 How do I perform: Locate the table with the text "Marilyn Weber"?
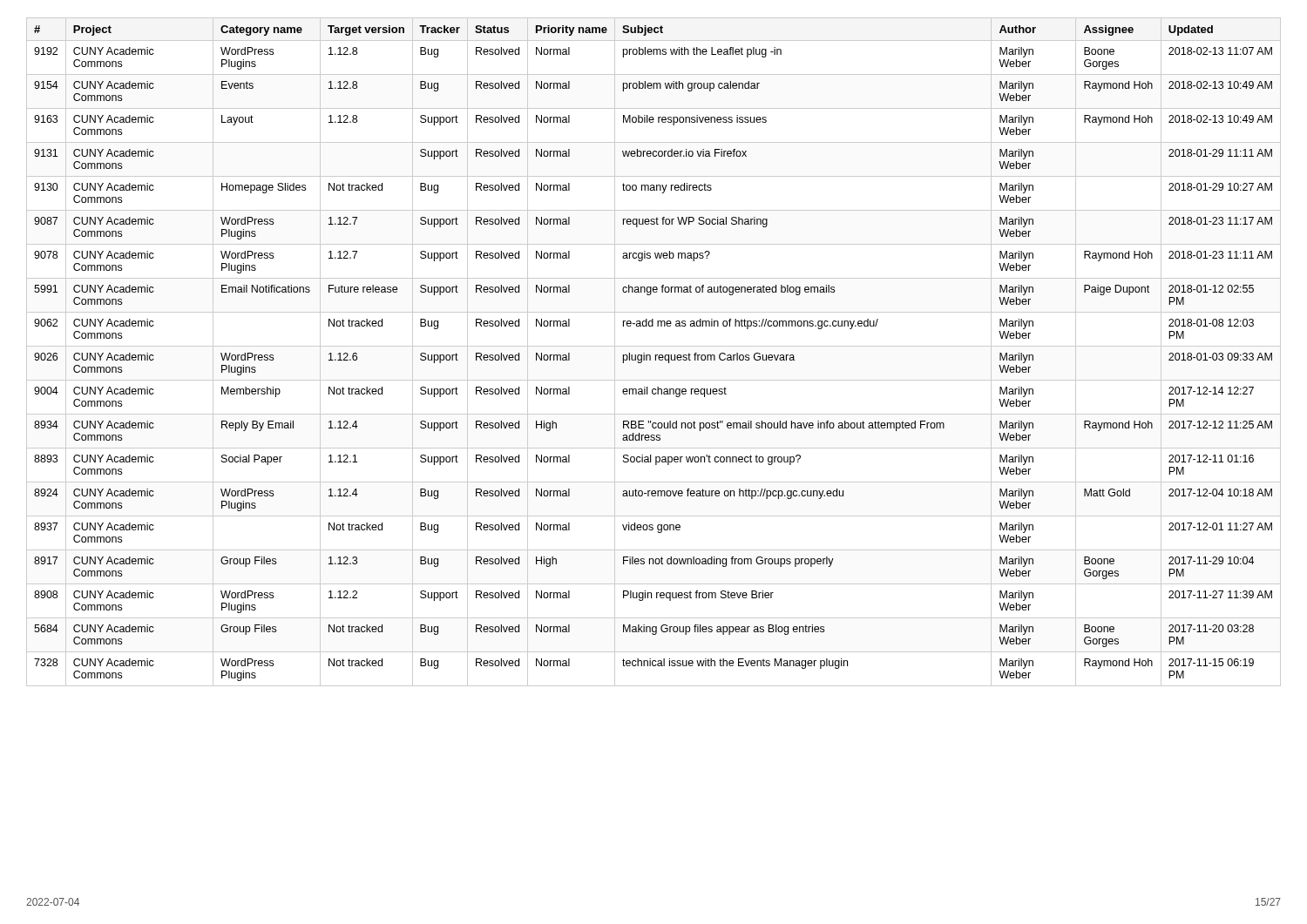pos(654,352)
